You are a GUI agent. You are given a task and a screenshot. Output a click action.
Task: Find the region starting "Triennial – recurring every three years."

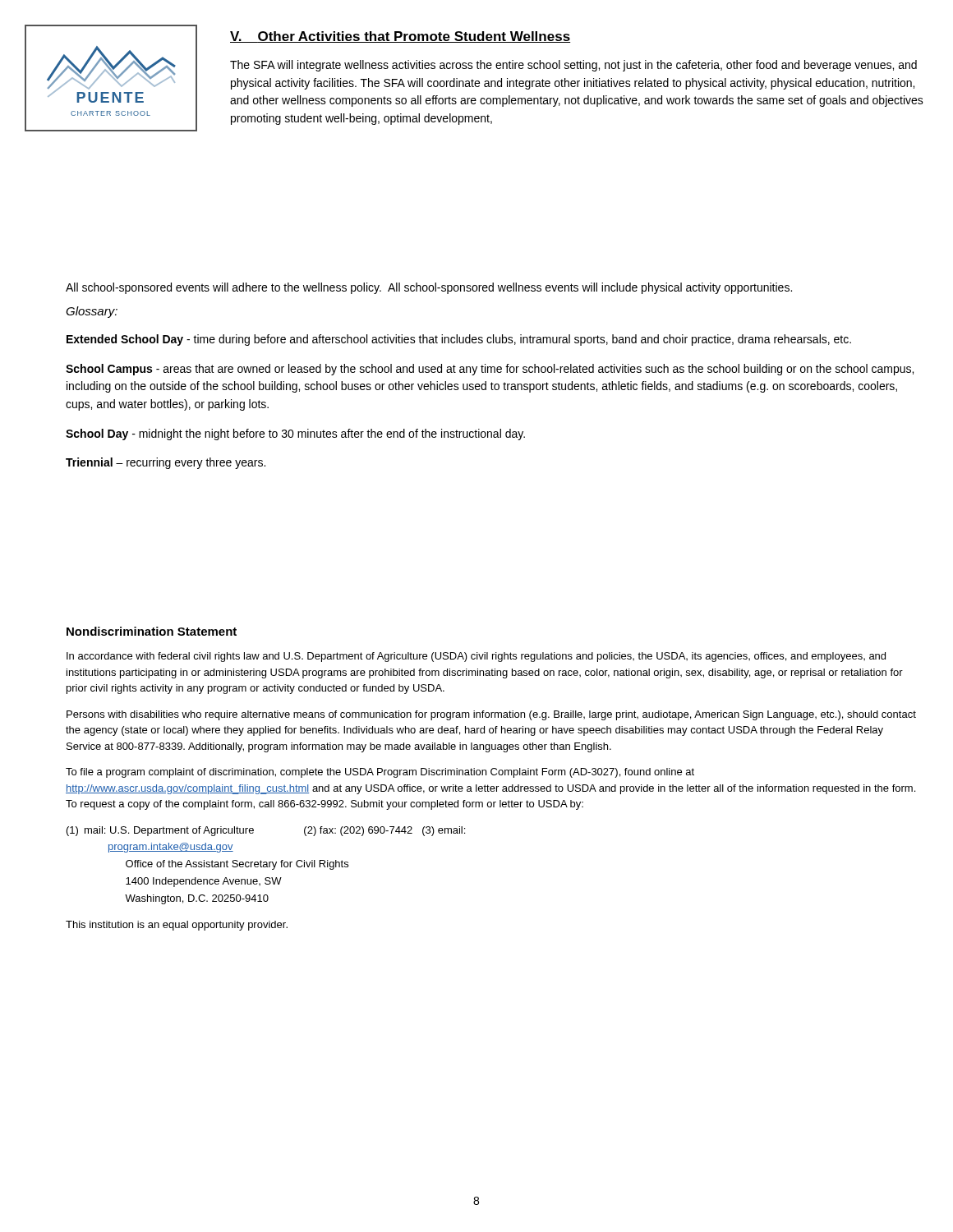(x=166, y=463)
